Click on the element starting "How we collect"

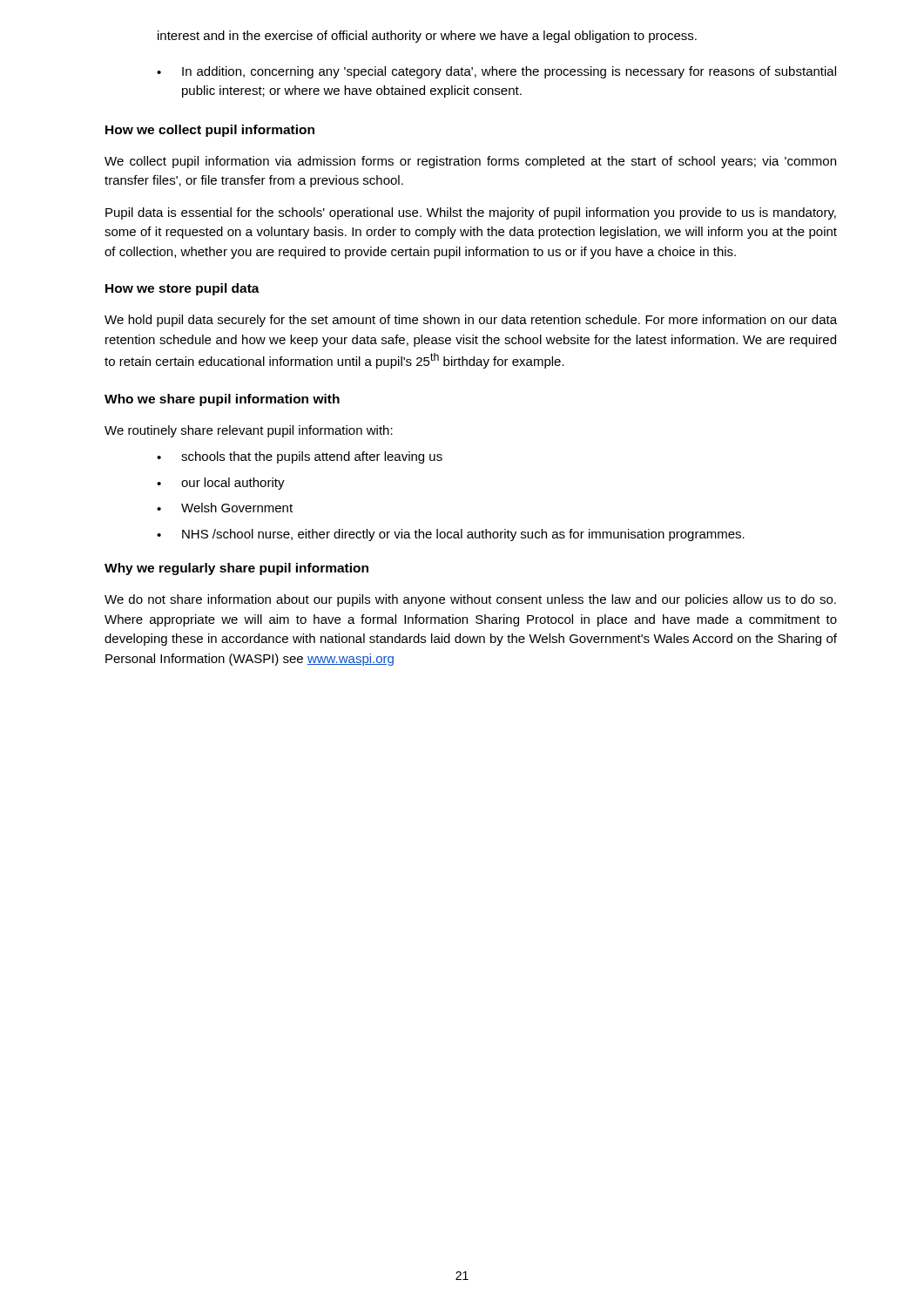(210, 129)
